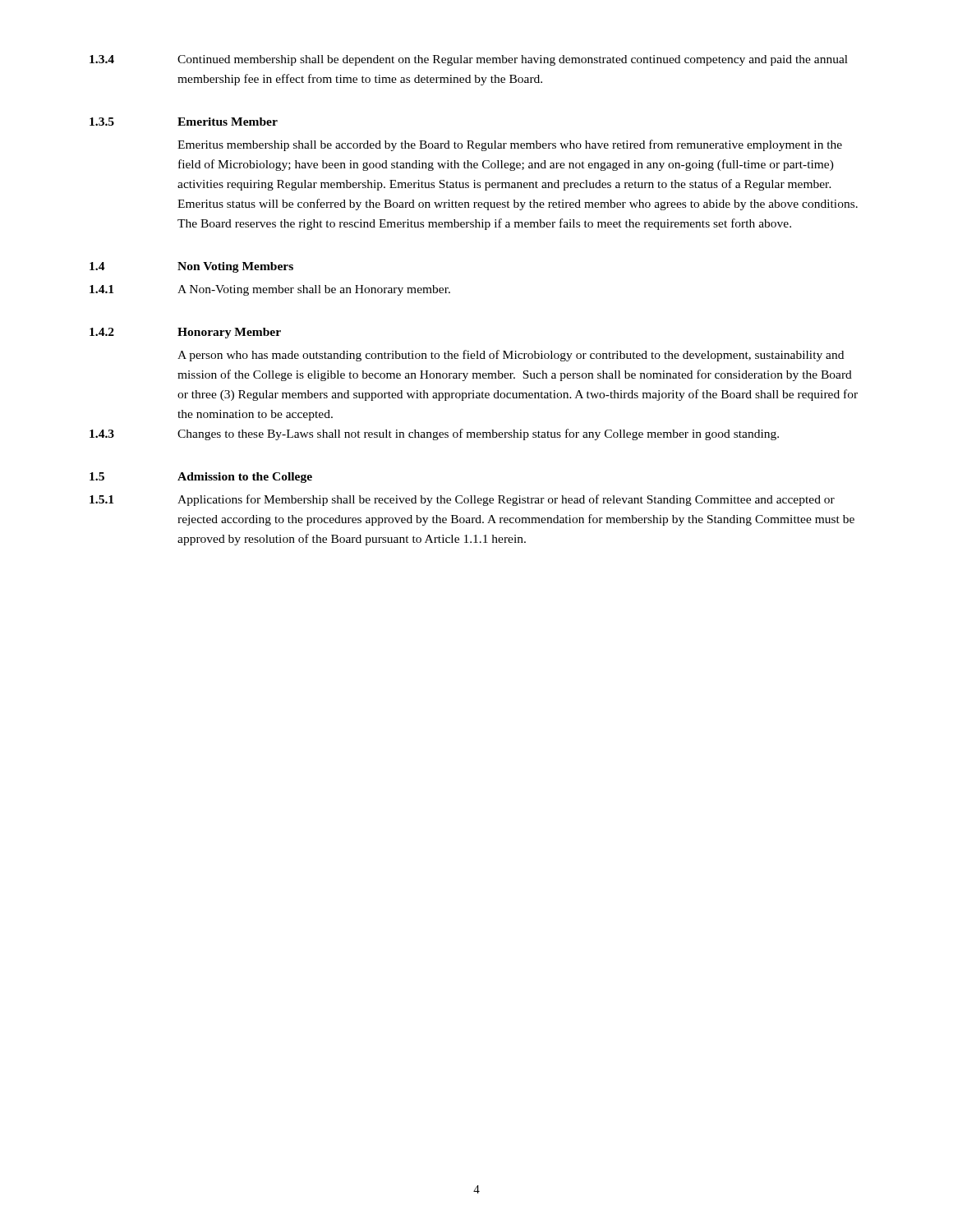Point to the block beginning "5.1 Applications for Membership"
Viewport: 953px width, 1232px height.
[x=476, y=519]
